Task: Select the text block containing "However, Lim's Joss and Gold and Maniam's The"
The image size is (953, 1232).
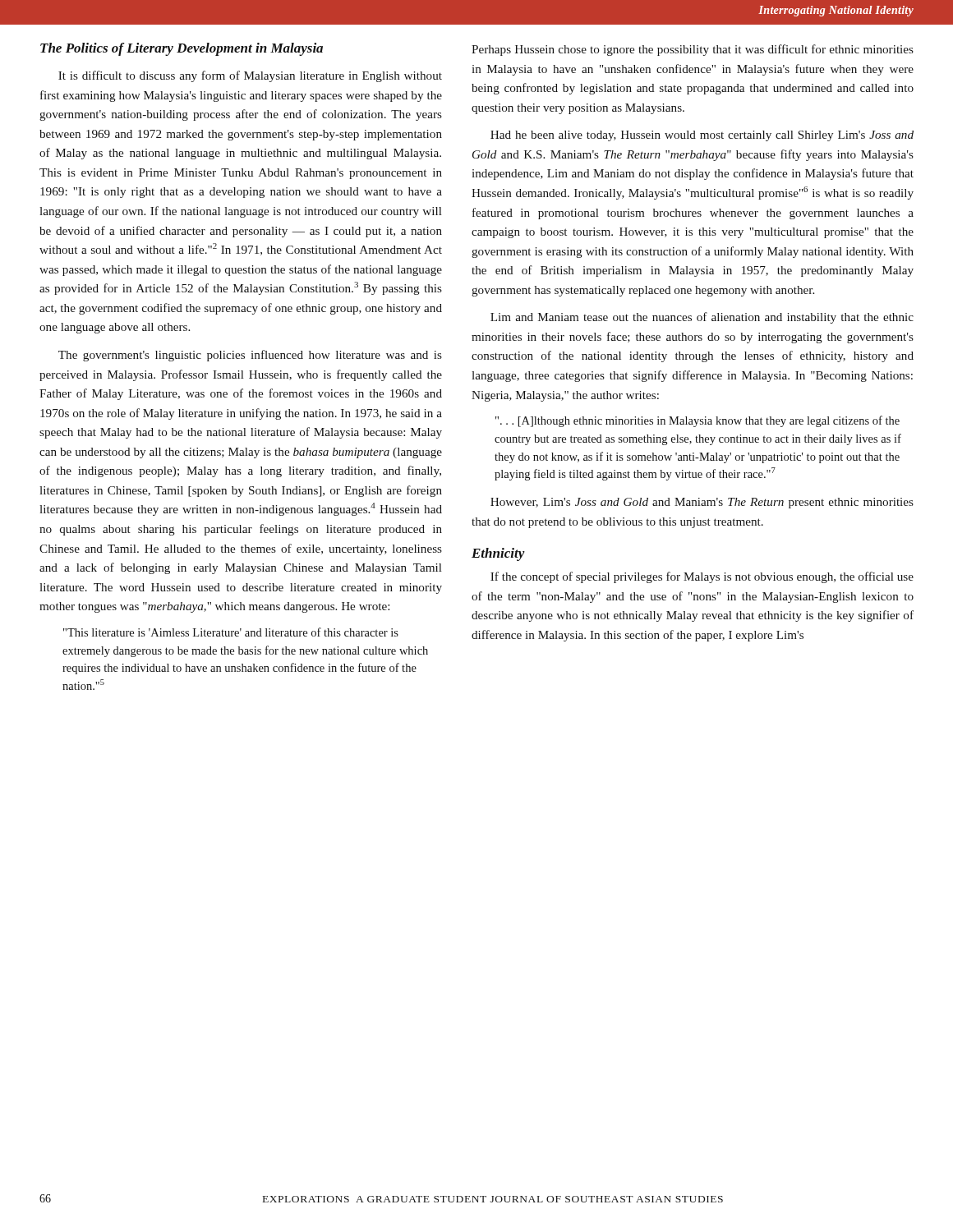Action: [693, 511]
